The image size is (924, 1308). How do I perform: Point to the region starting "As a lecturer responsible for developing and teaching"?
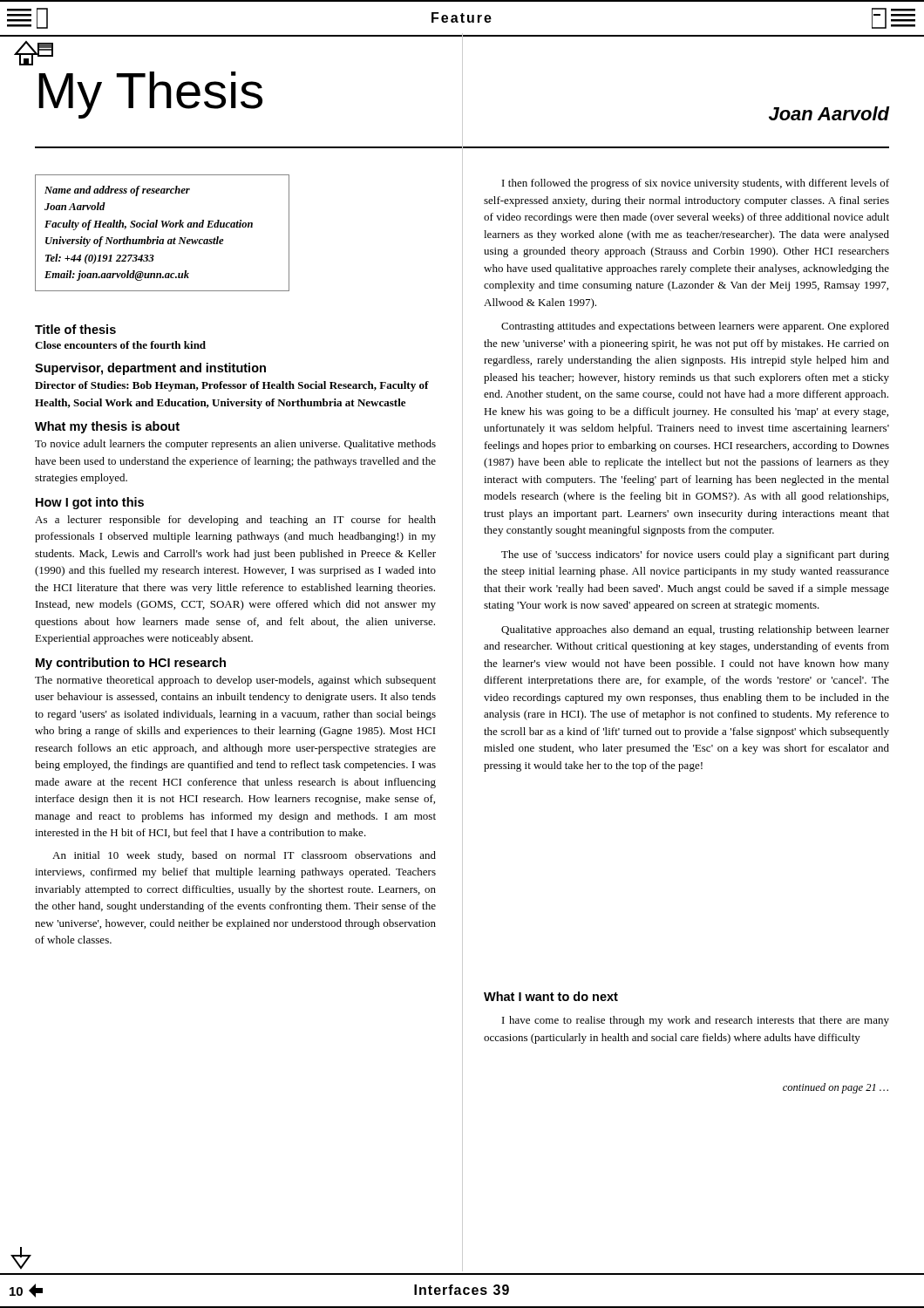tap(235, 578)
